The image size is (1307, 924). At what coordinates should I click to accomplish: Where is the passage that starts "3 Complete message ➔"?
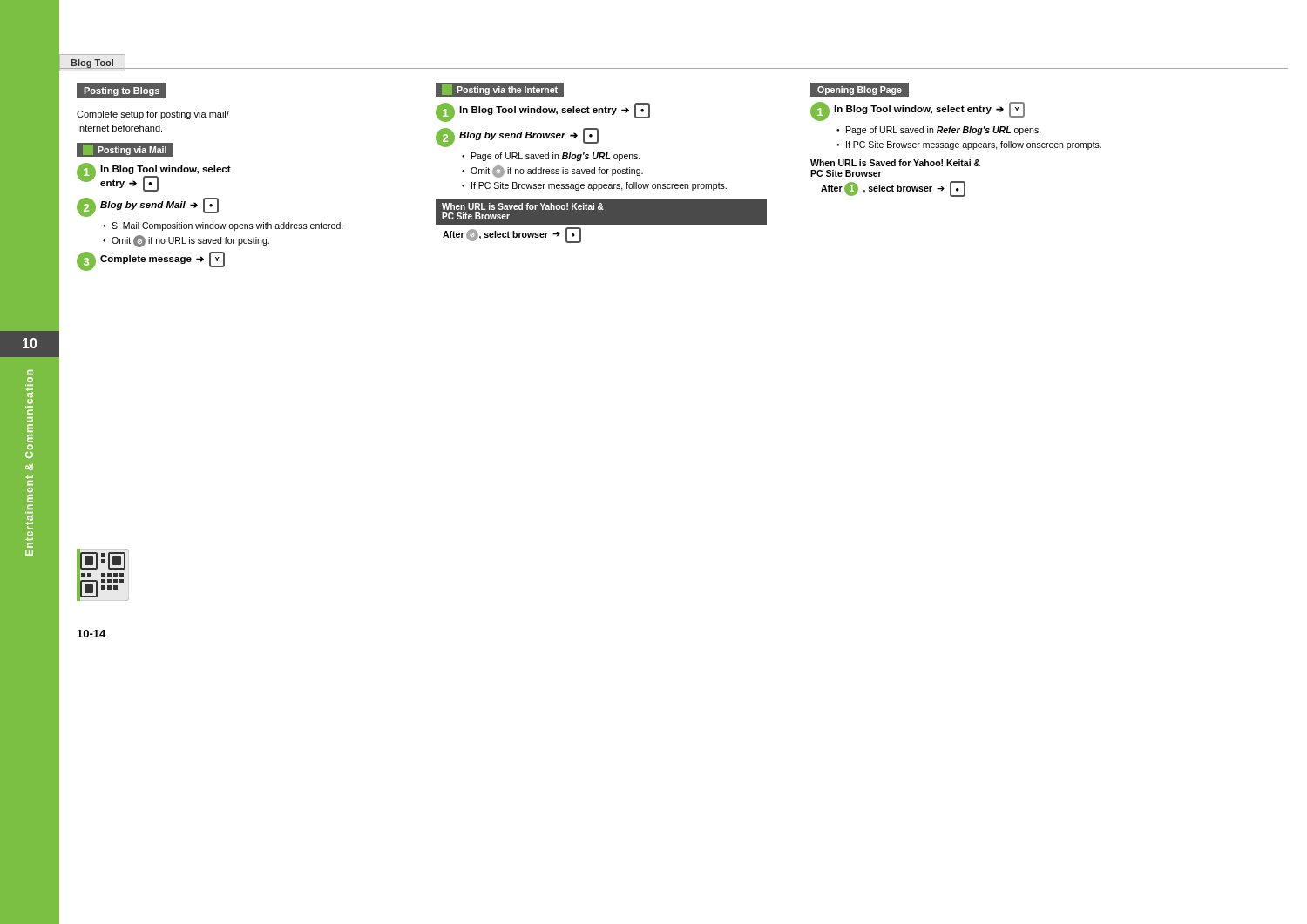click(x=151, y=261)
